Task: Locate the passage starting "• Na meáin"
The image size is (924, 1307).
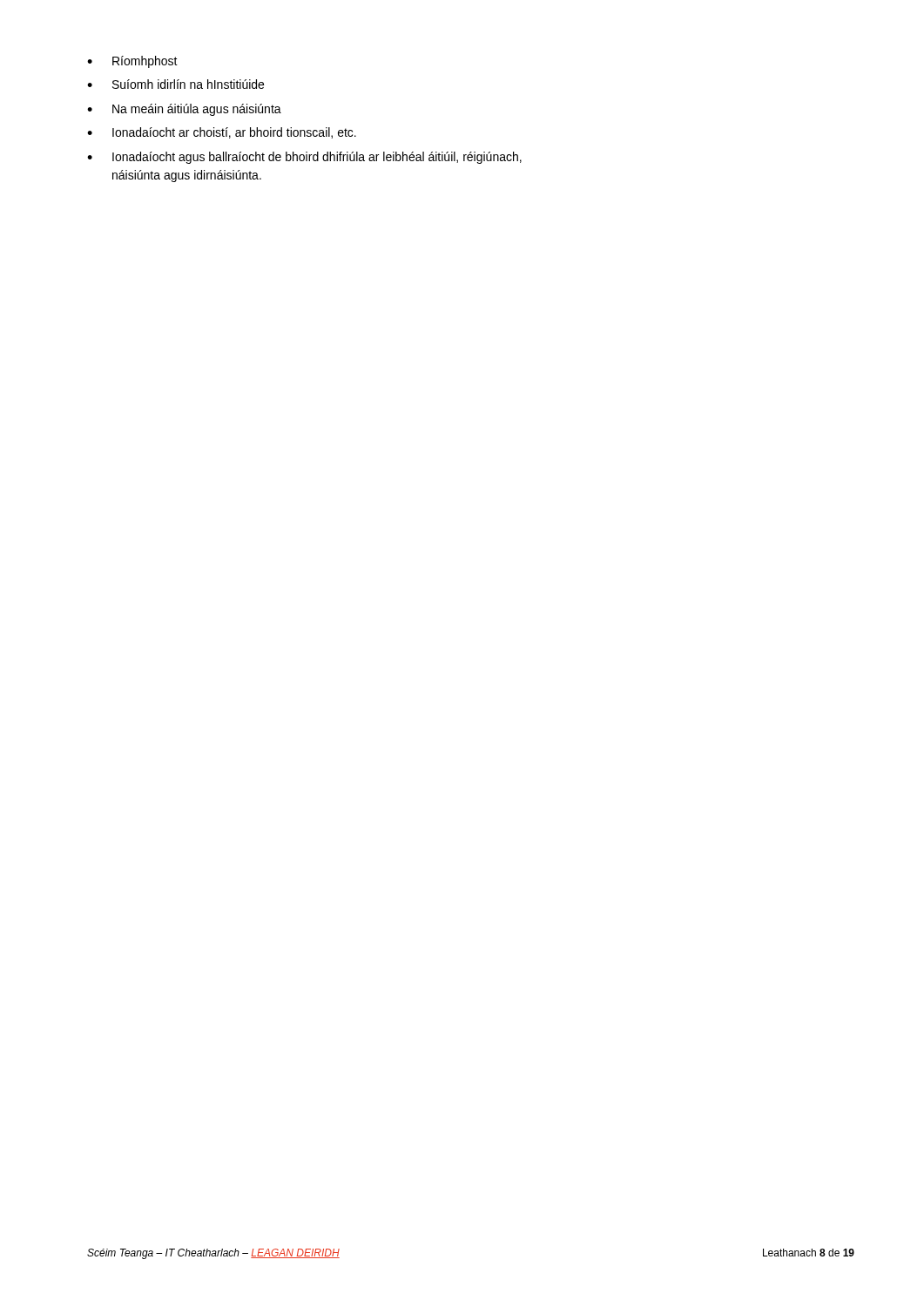Action: point(184,110)
